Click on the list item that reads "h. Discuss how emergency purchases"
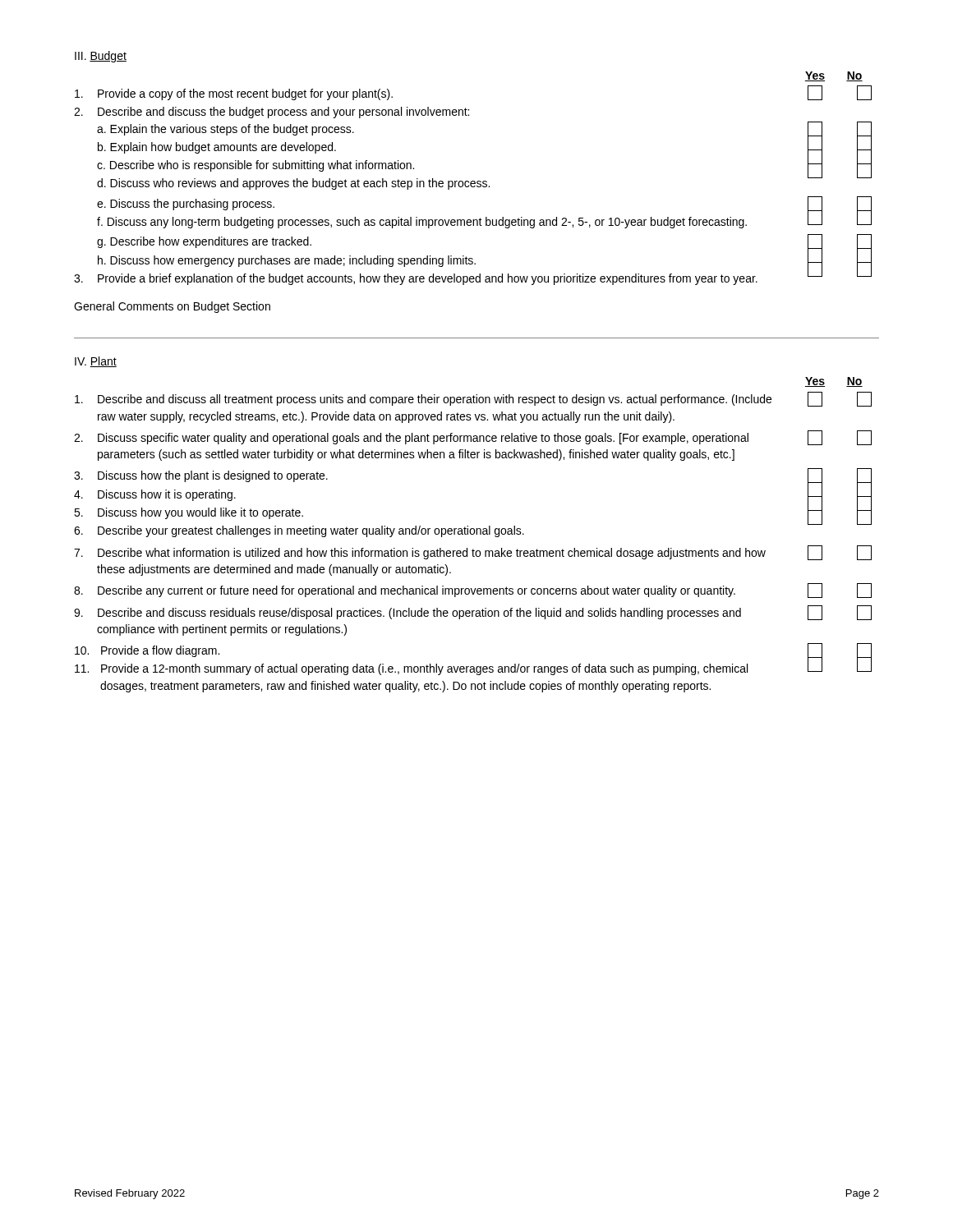This screenshot has width=953, height=1232. click(x=287, y=260)
